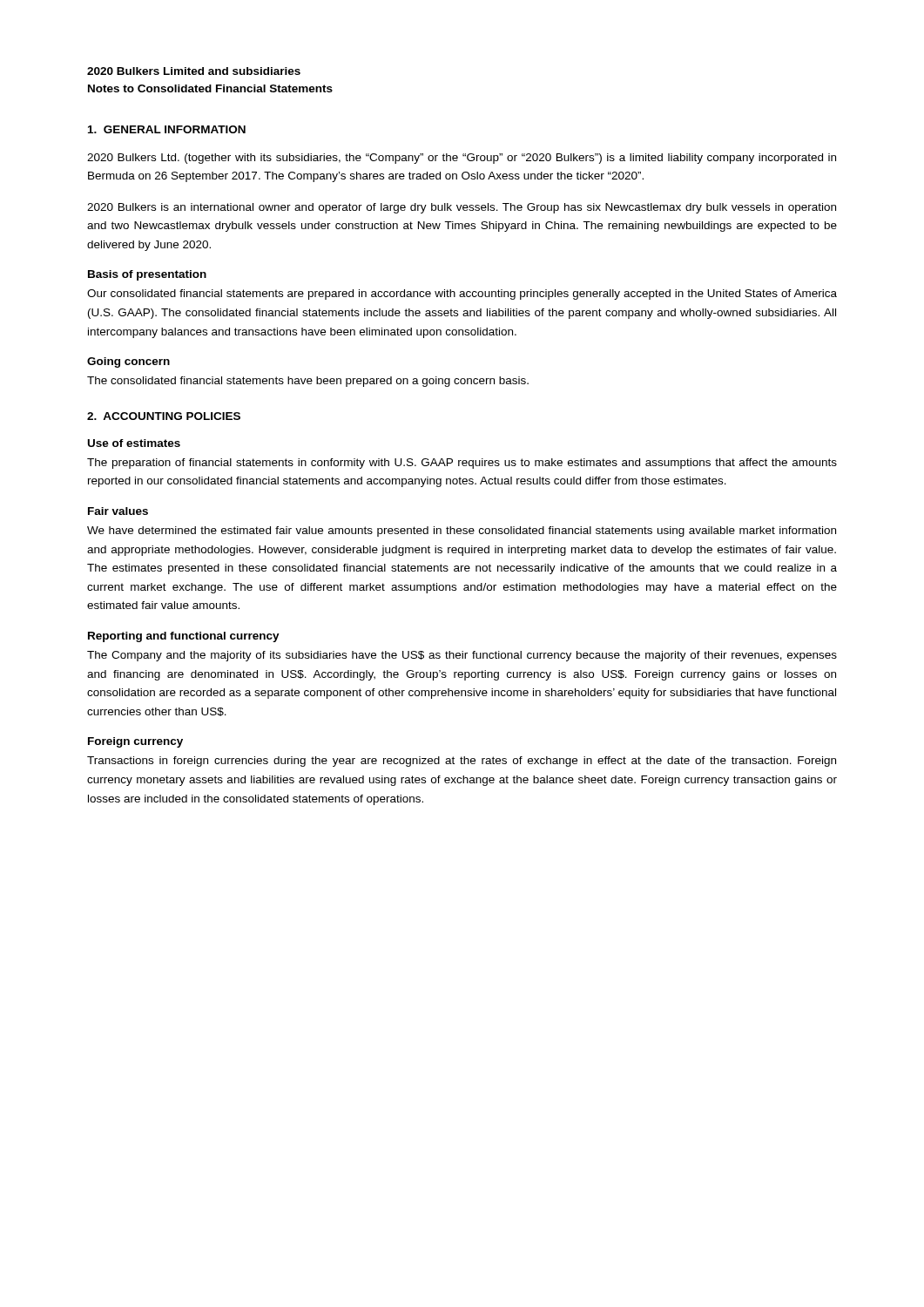This screenshot has height=1307, width=924.
Task: Locate the text starting "Our consolidated financial statements"
Action: click(x=462, y=312)
